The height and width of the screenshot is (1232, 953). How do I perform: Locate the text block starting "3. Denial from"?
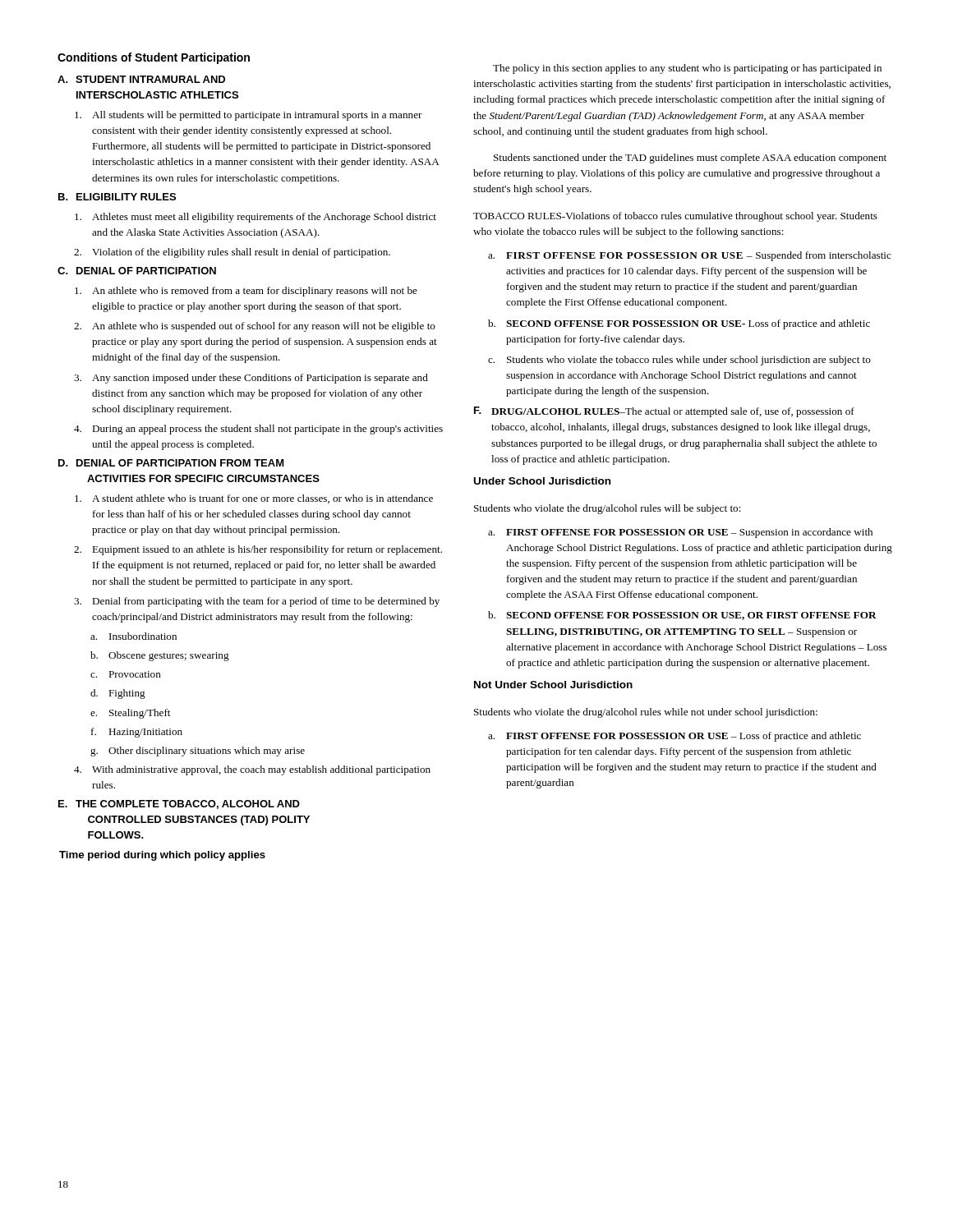[x=259, y=609]
